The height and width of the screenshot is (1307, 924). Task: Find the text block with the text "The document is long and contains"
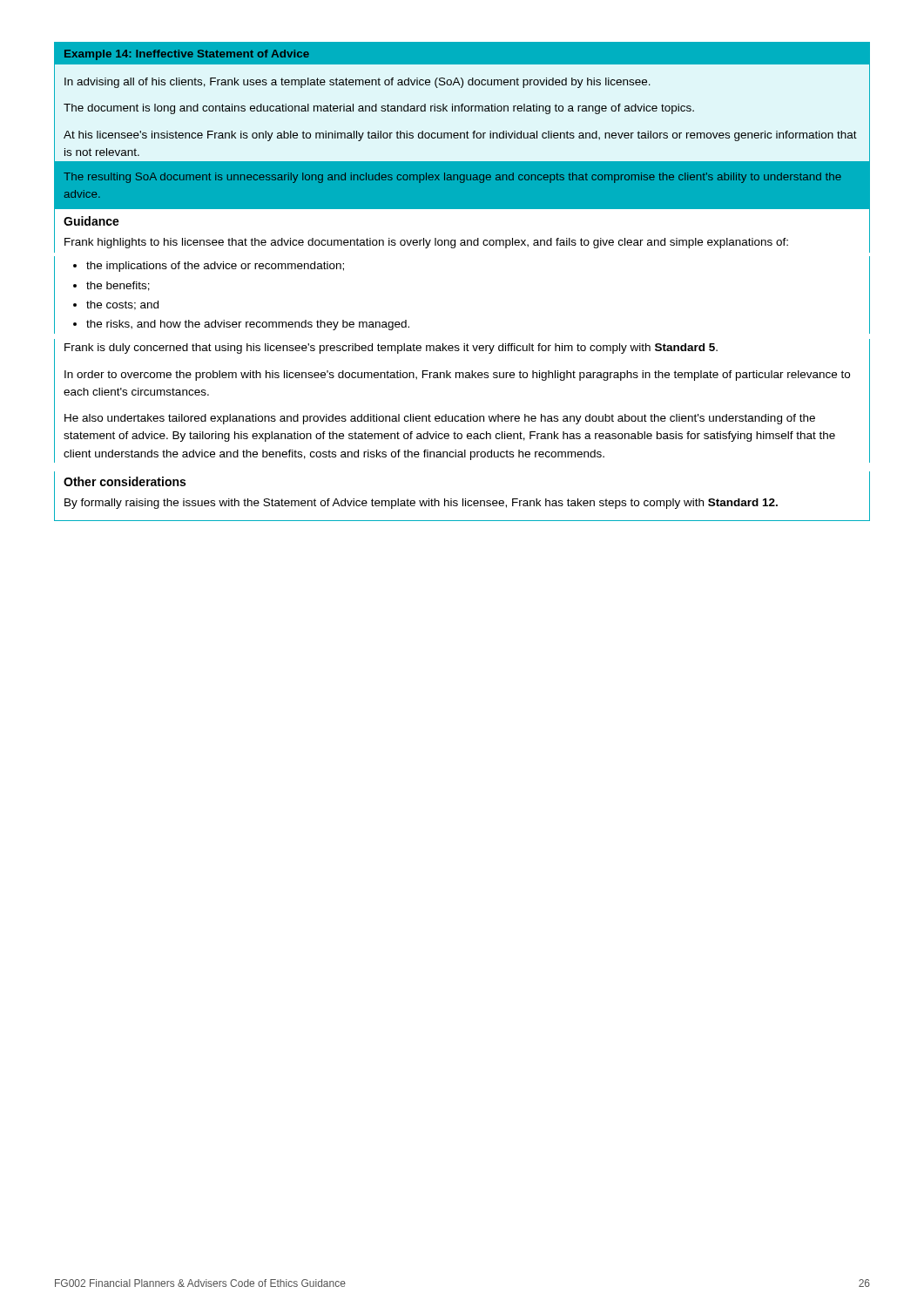click(379, 108)
